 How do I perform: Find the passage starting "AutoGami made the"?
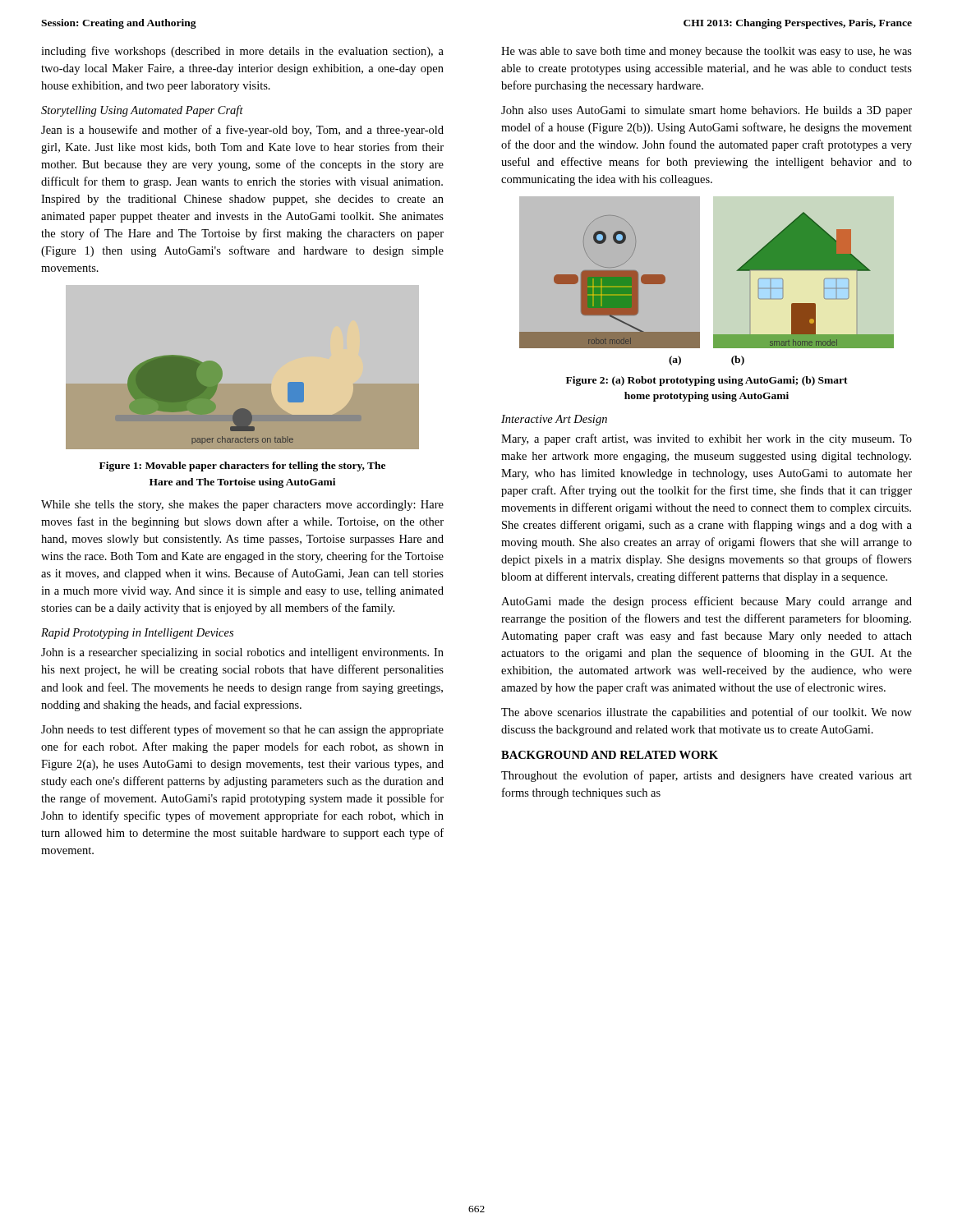pos(707,645)
